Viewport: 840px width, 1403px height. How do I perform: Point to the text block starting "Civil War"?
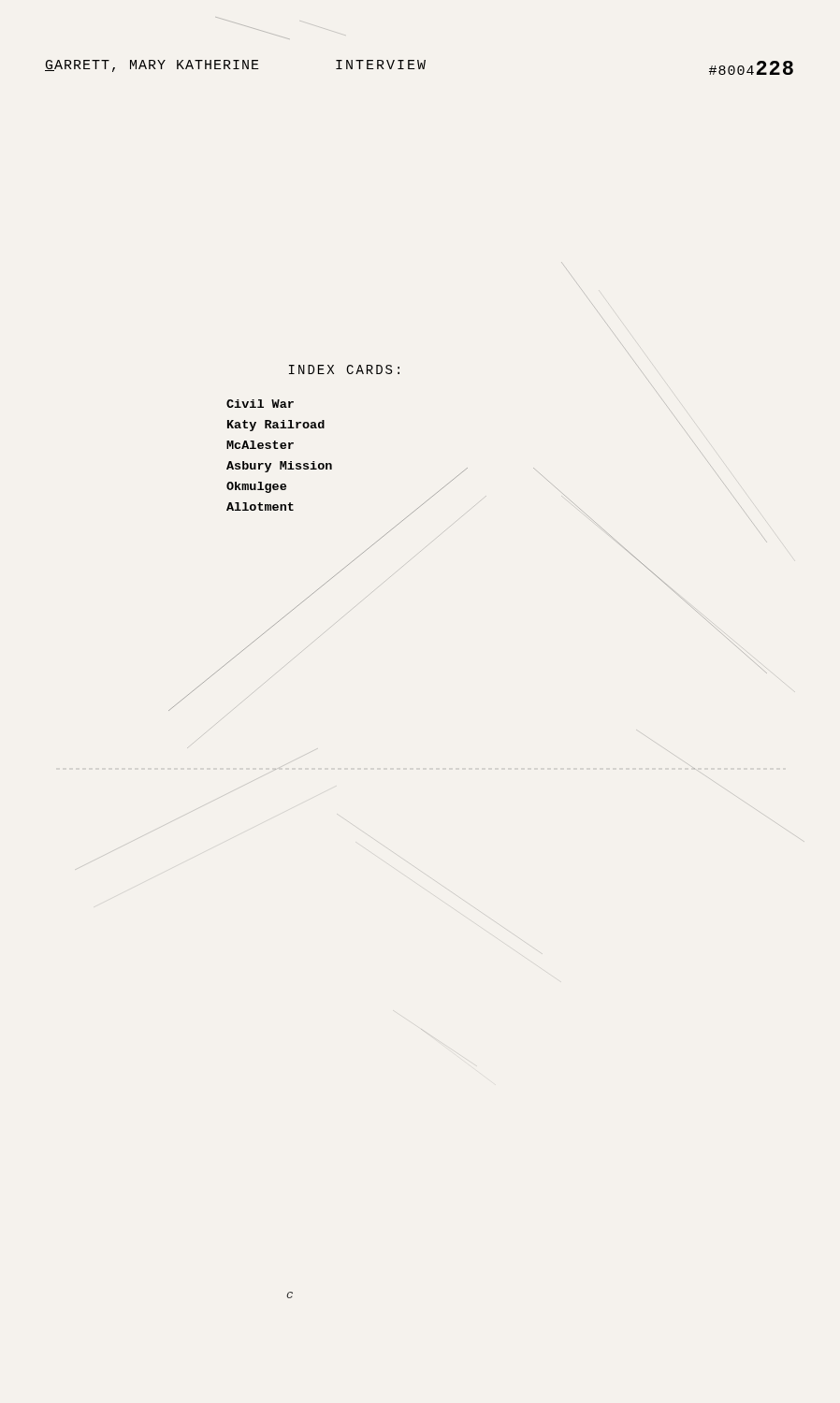pyautogui.click(x=260, y=404)
